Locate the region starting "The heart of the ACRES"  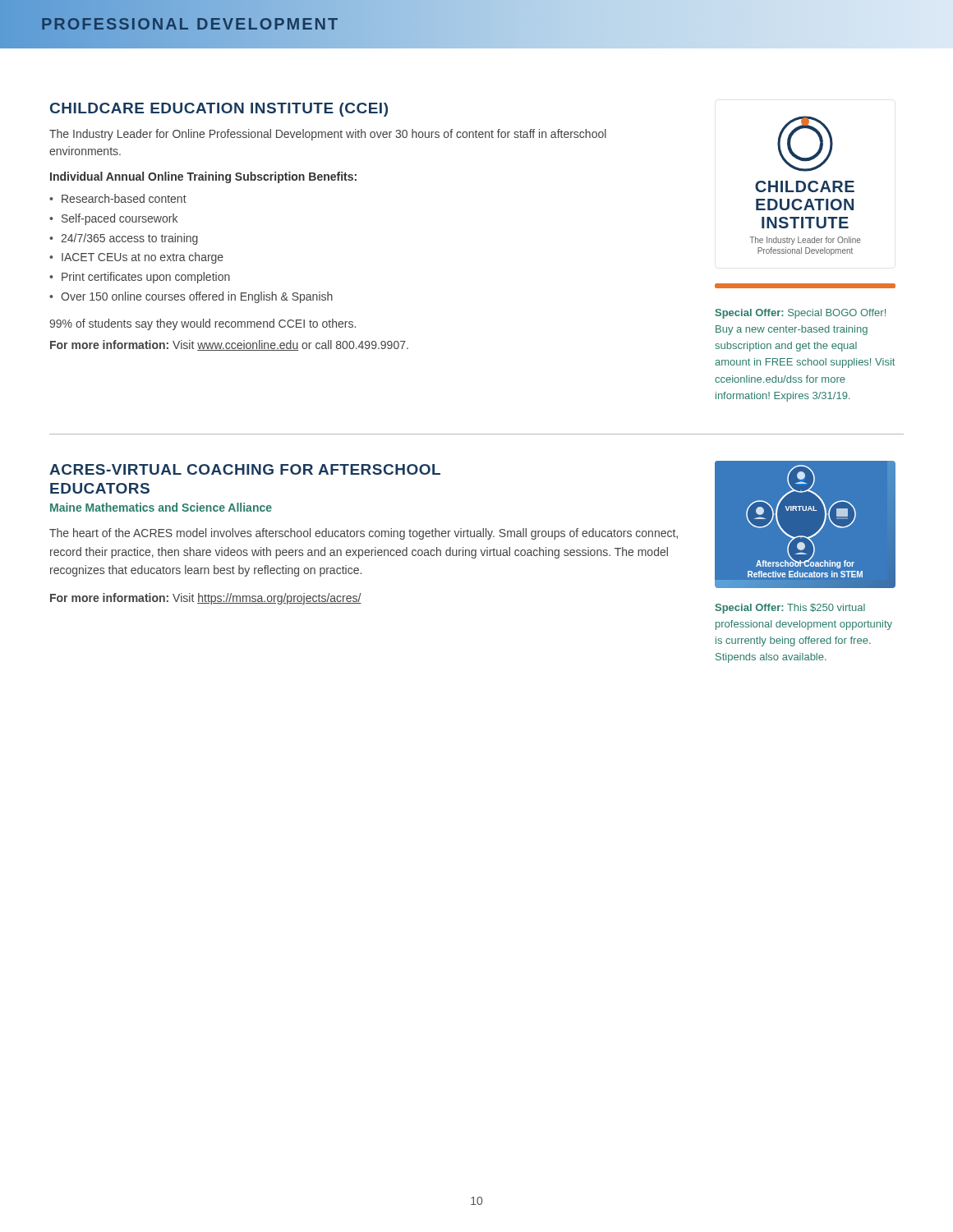click(x=364, y=552)
